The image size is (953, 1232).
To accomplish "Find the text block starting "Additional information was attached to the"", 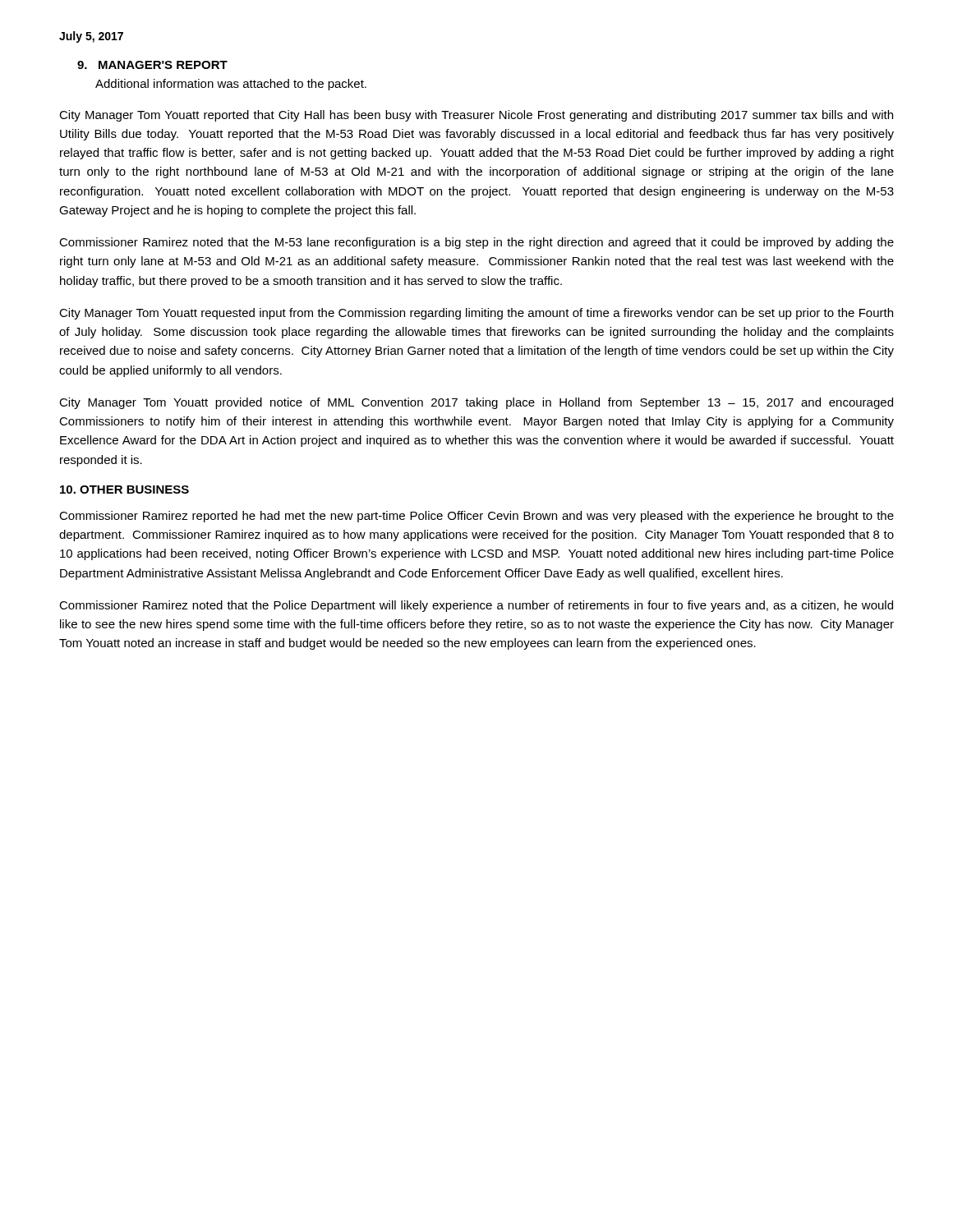I will tap(231, 83).
